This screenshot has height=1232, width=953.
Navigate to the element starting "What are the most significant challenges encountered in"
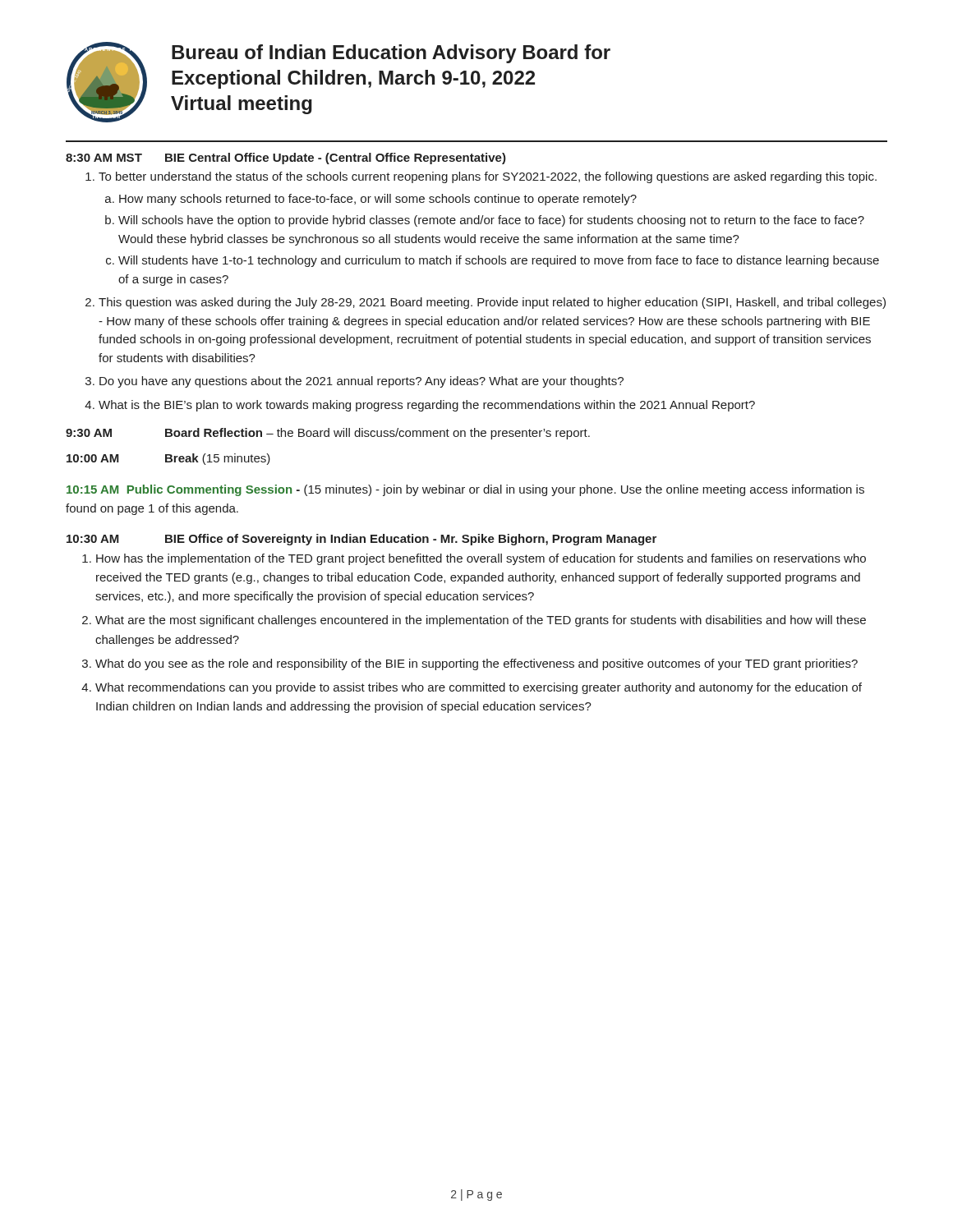(x=476, y=630)
